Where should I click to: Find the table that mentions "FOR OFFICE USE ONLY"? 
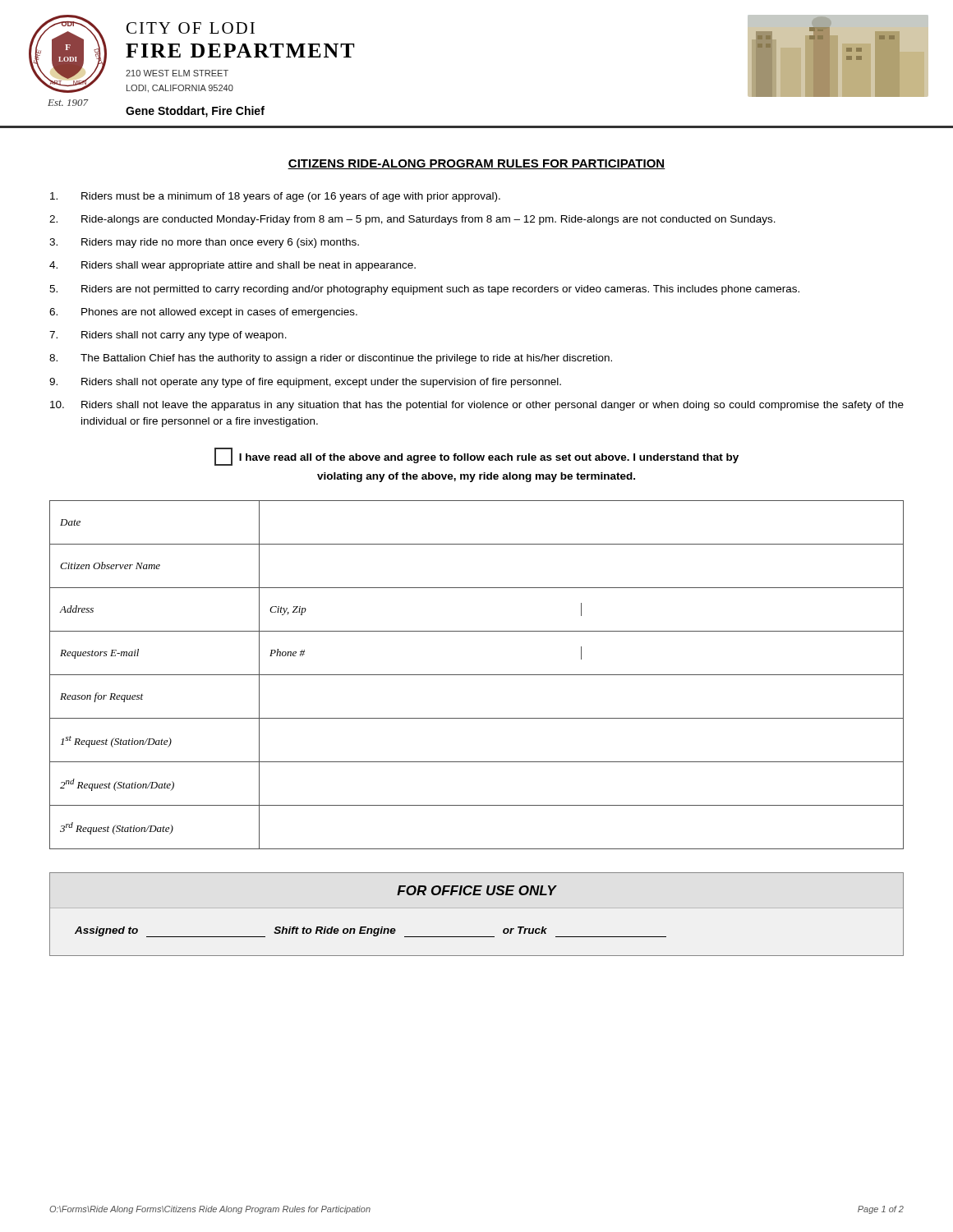coord(476,914)
